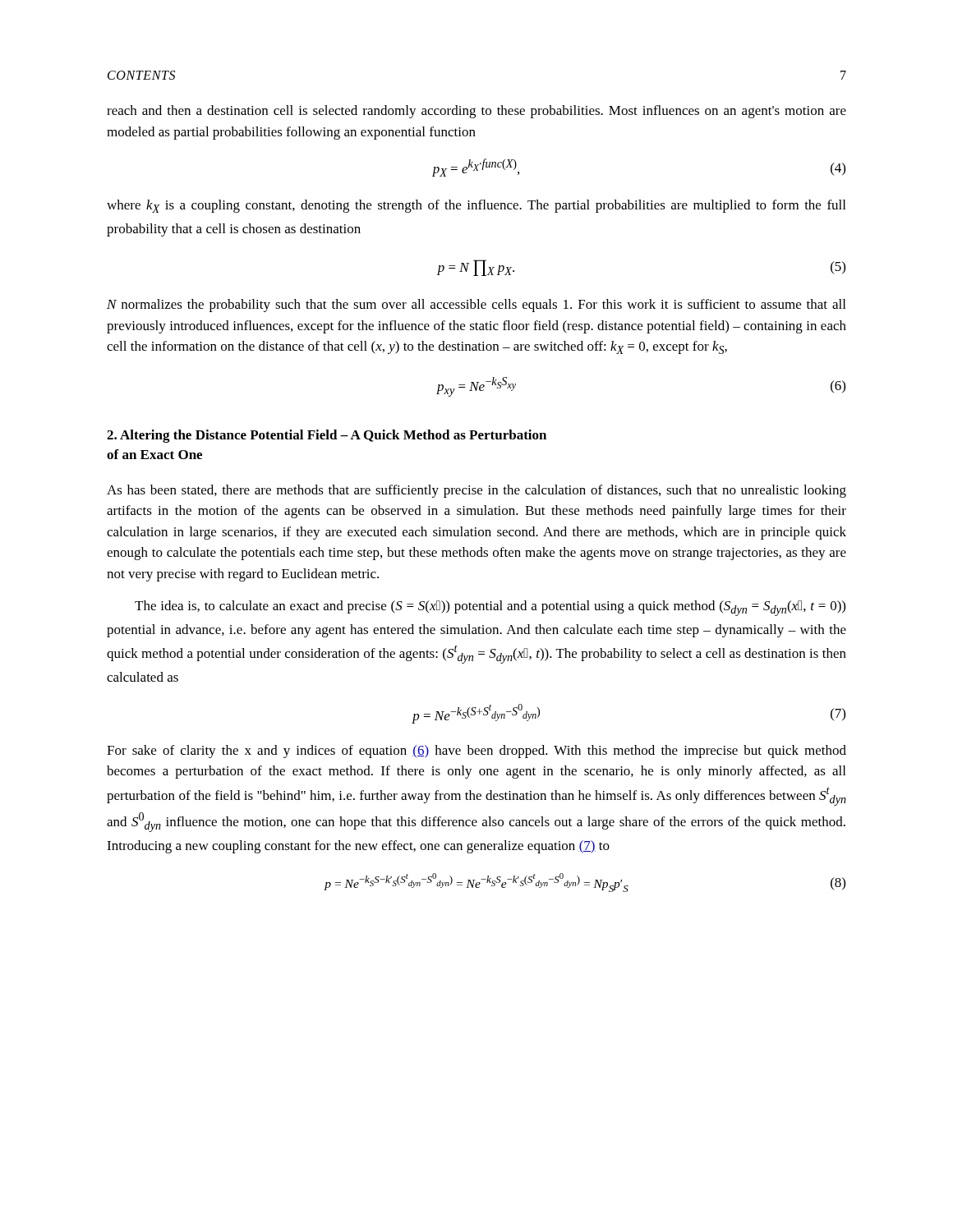The width and height of the screenshot is (953, 1232).
Task: Find the formula that says "pX = ekX·func(X), (4)"
Action: point(476,168)
